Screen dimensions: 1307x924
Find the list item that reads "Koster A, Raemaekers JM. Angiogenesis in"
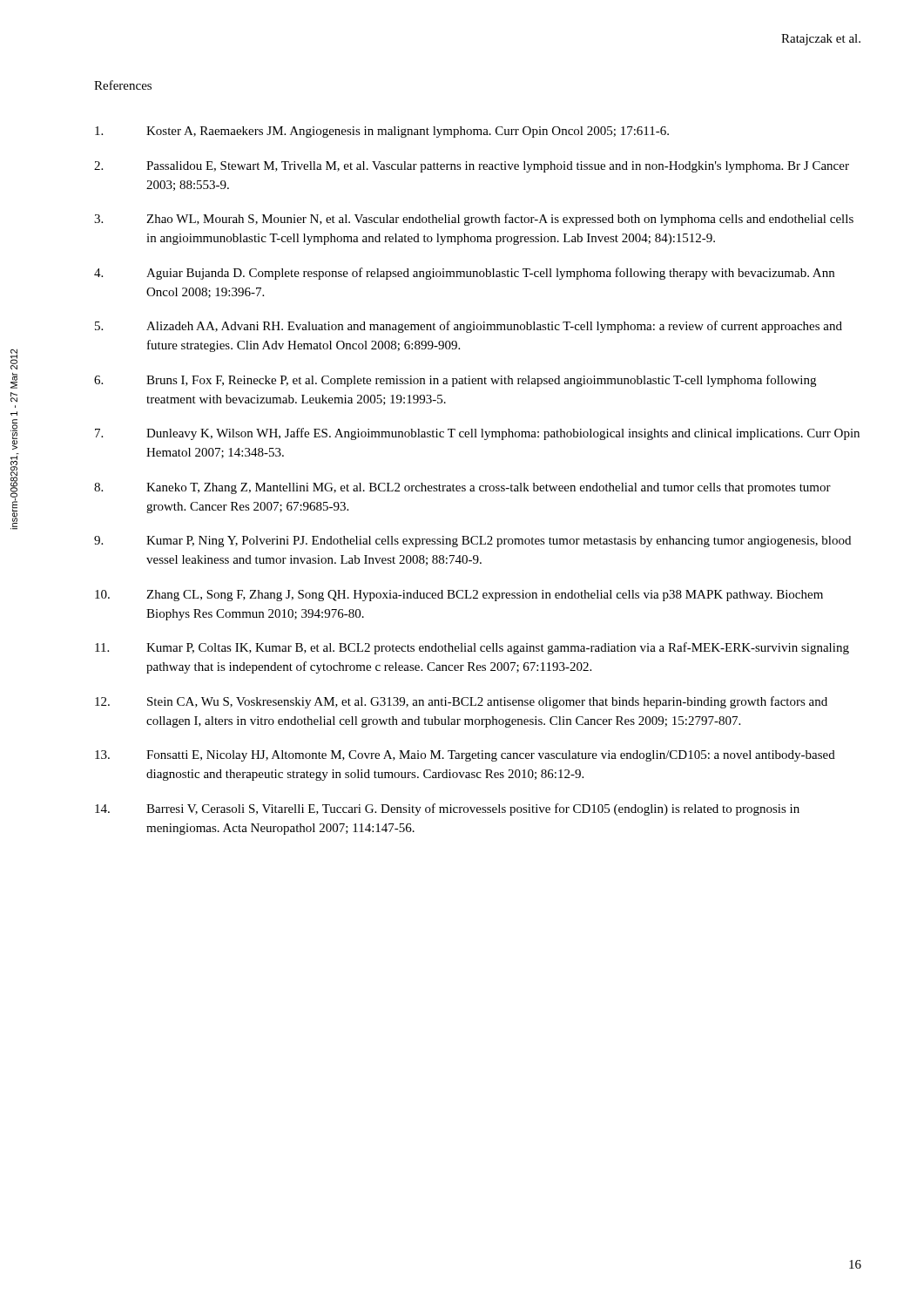coord(478,131)
